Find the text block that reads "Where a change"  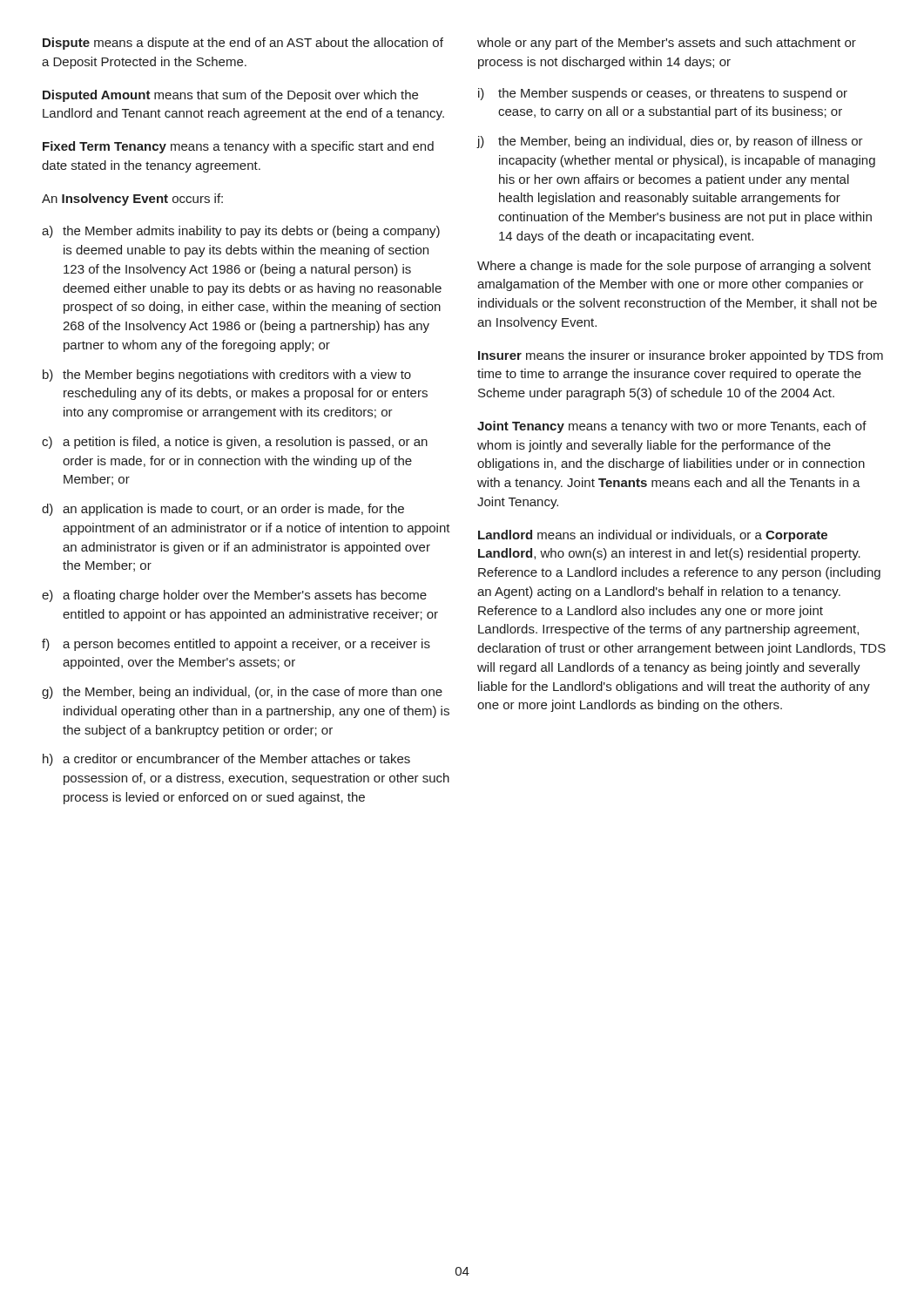pos(677,293)
